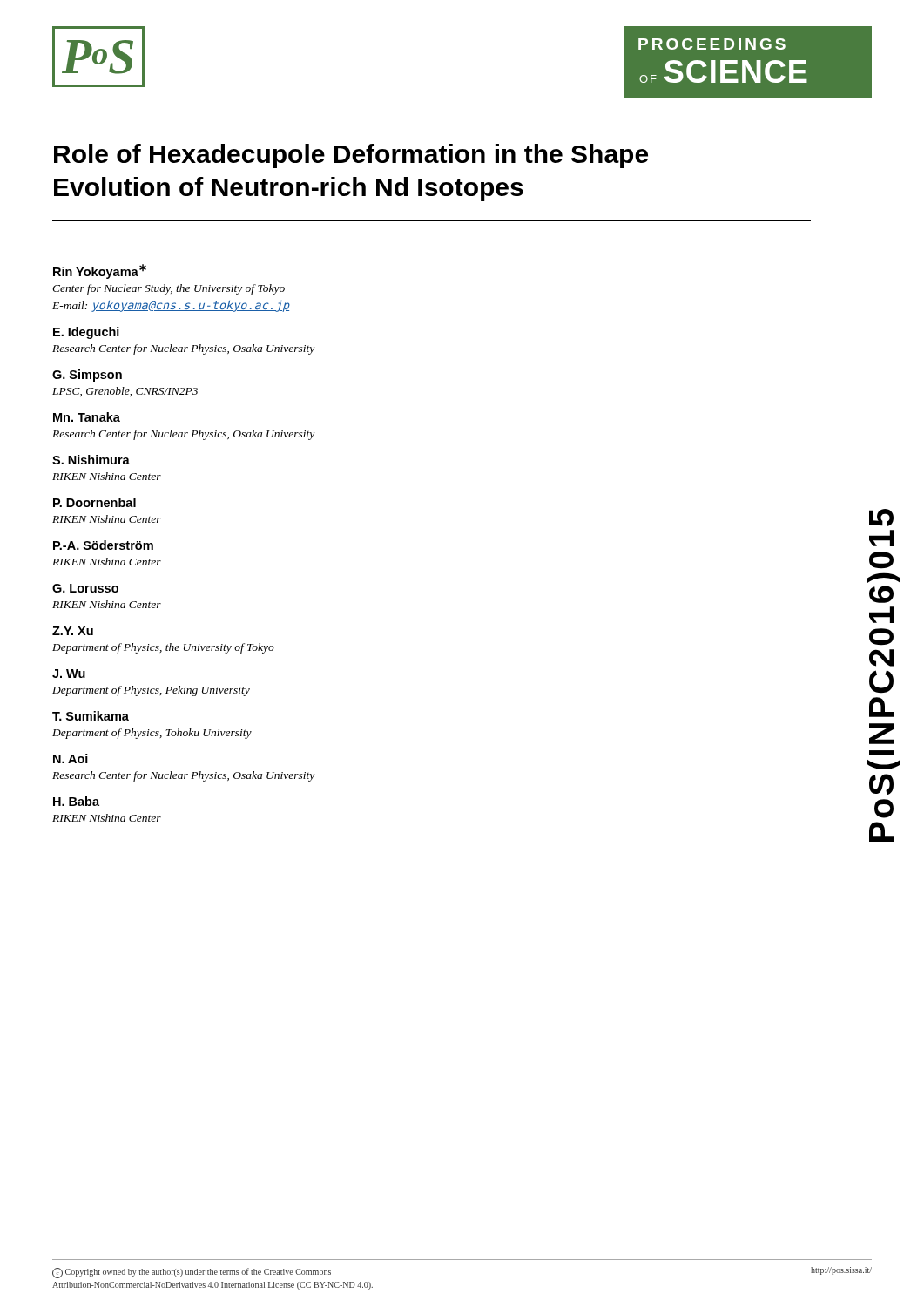This screenshot has height=1307, width=924.
Task: Click on the logo
Action: click(x=462, y=74)
